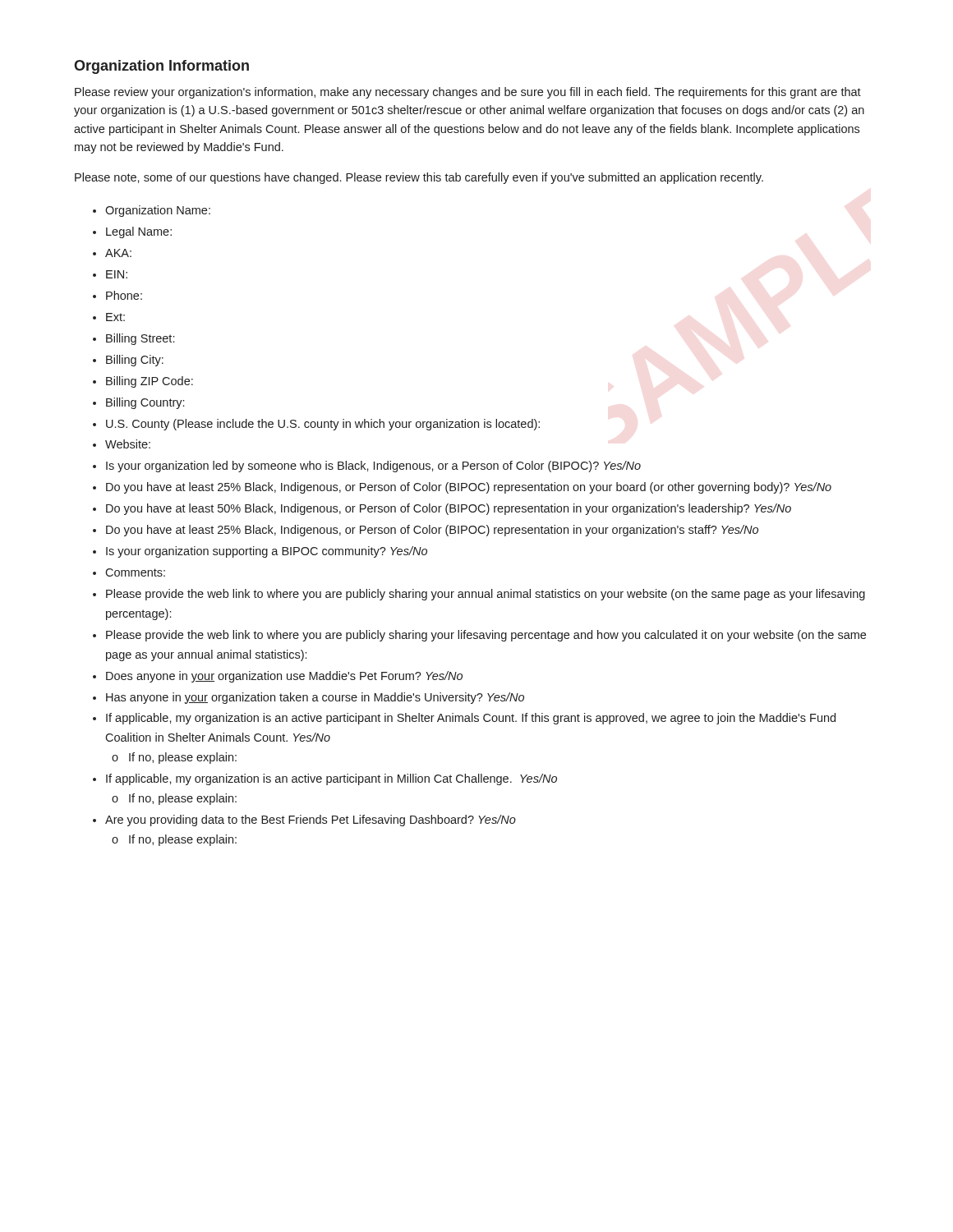Select the element starting "U.S. County (Please include the U.S."
Viewport: 953px width, 1232px height.
[x=492, y=424]
